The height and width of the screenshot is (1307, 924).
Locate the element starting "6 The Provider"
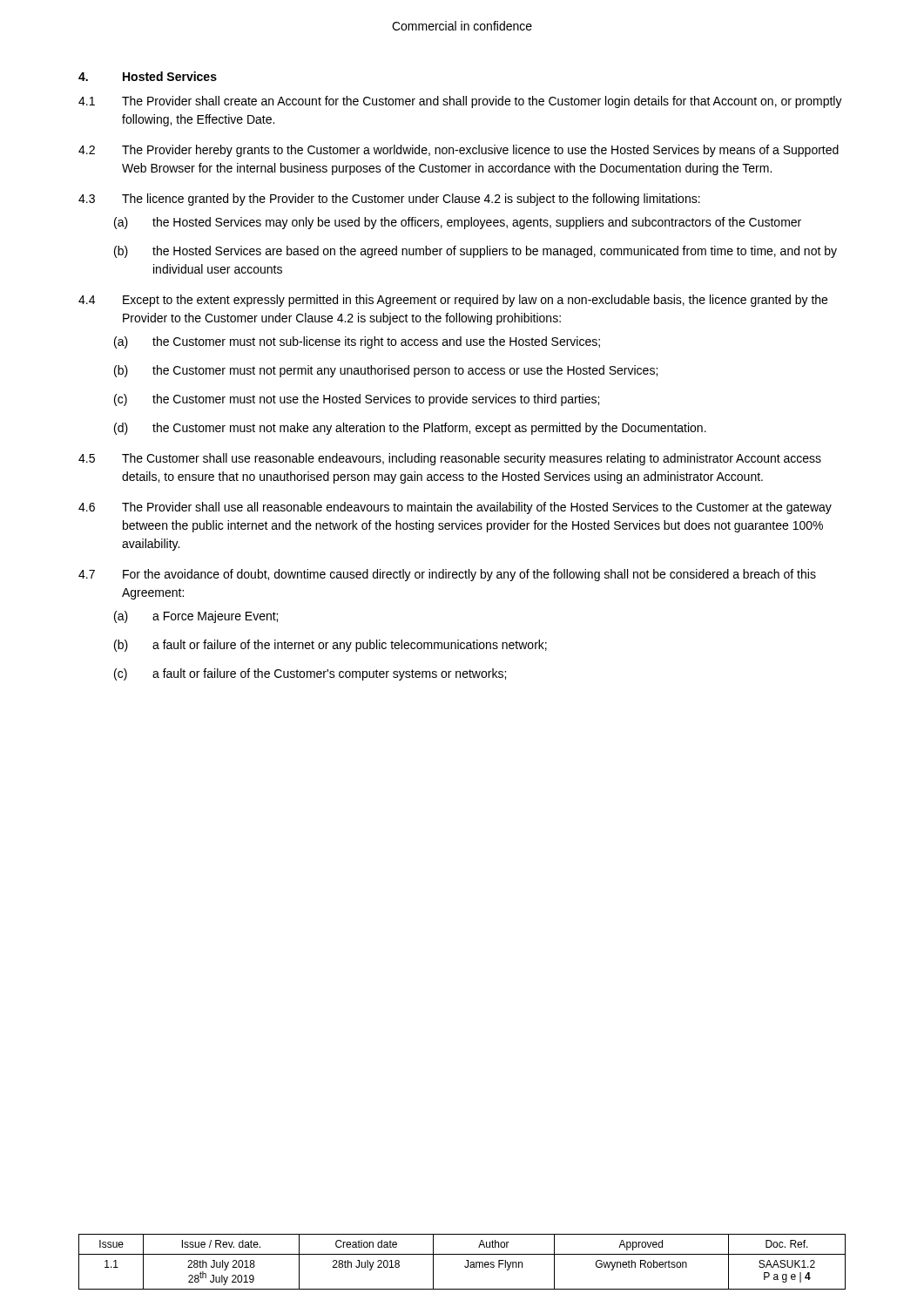(x=462, y=526)
